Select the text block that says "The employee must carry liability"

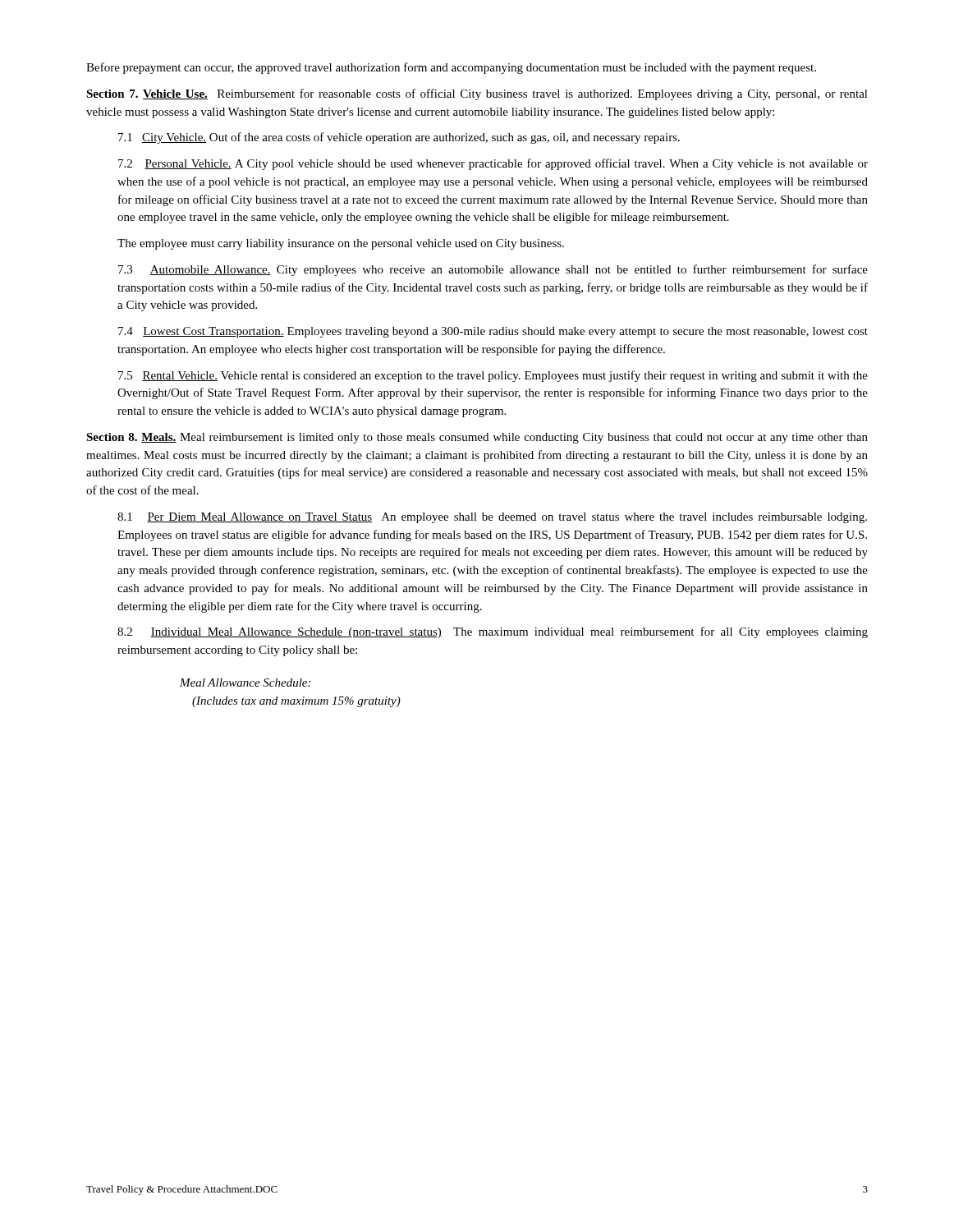click(x=493, y=244)
